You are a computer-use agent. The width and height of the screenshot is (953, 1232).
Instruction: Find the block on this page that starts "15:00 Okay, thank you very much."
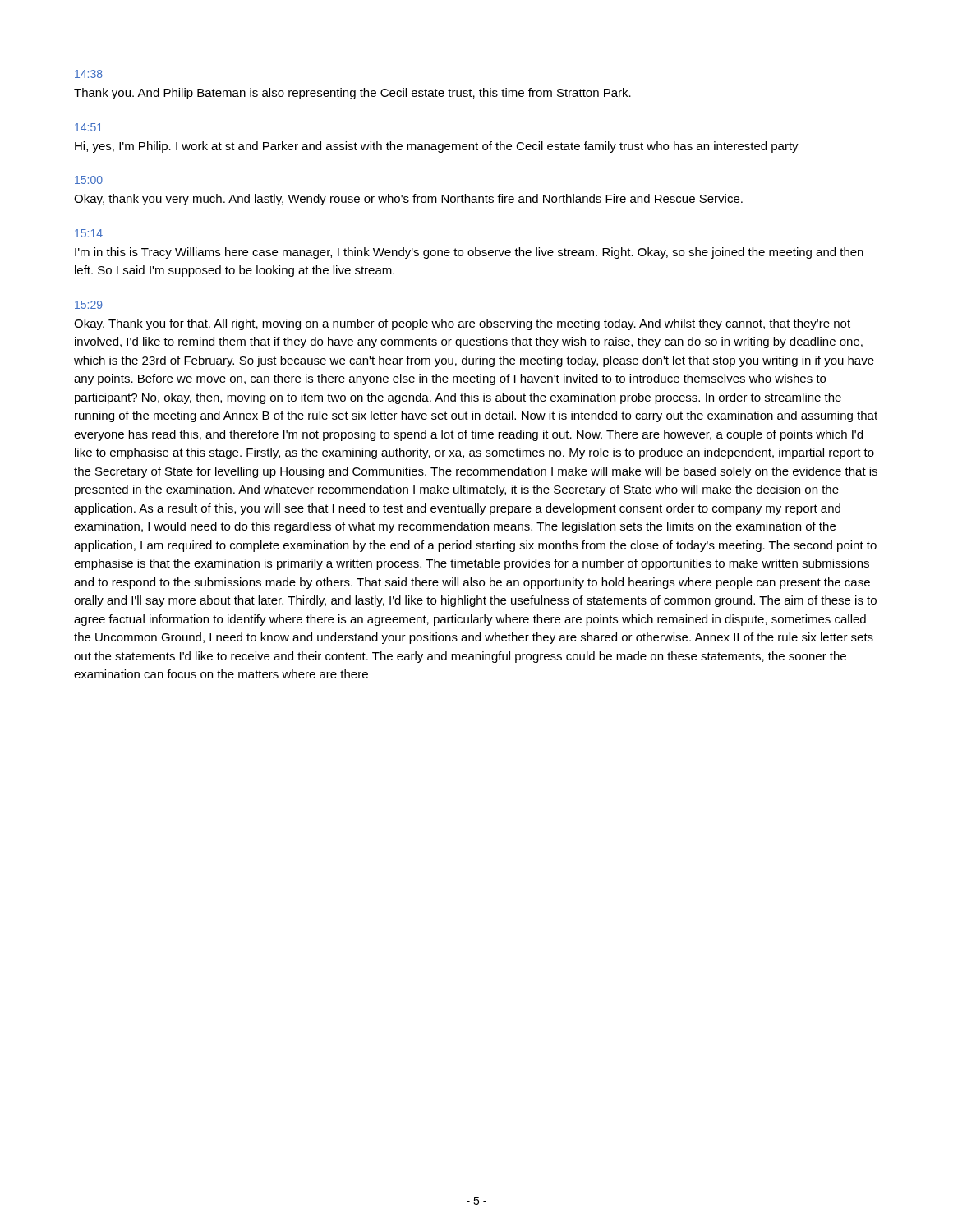pyautogui.click(x=476, y=191)
